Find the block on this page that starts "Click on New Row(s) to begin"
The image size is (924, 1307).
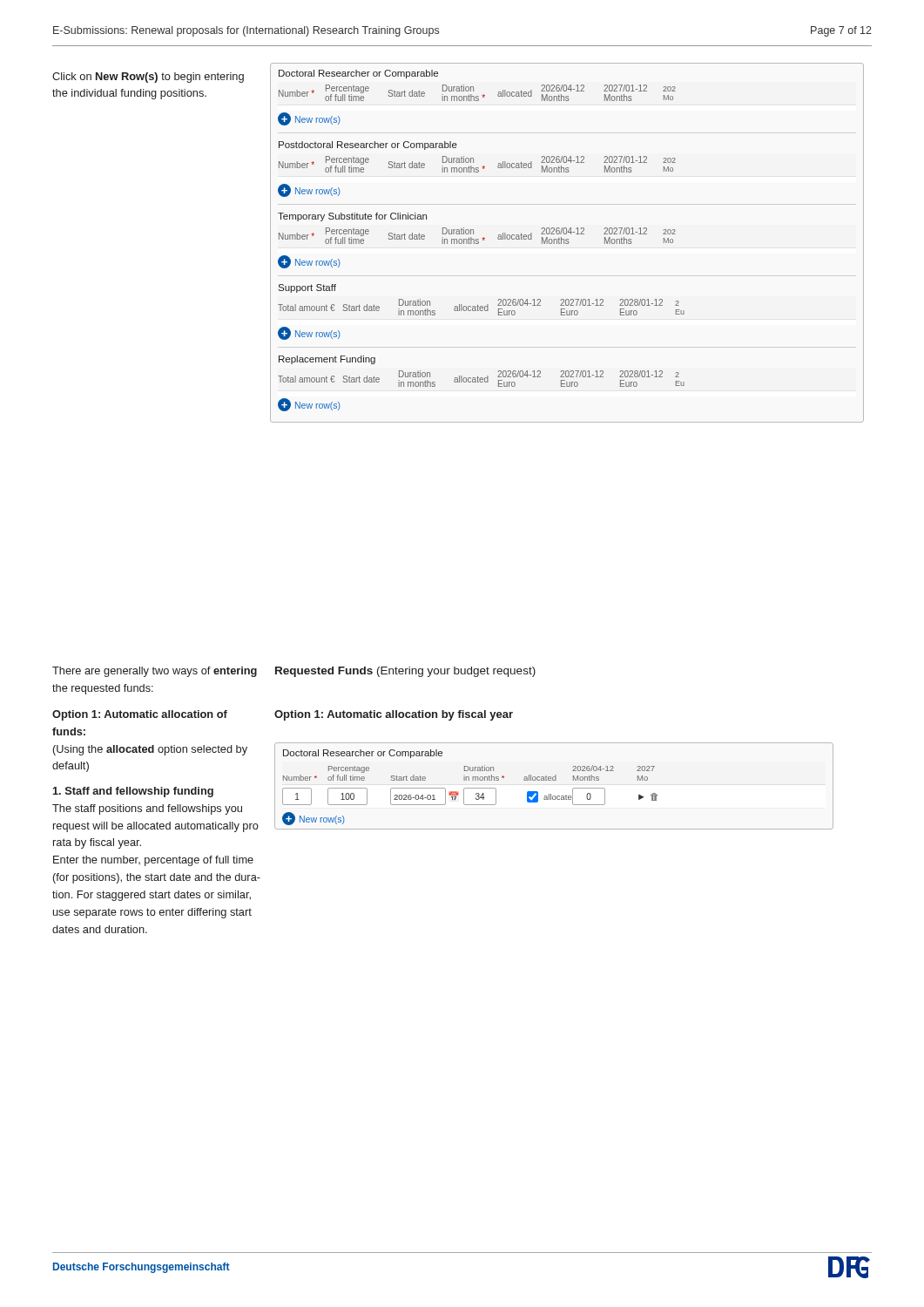152,85
